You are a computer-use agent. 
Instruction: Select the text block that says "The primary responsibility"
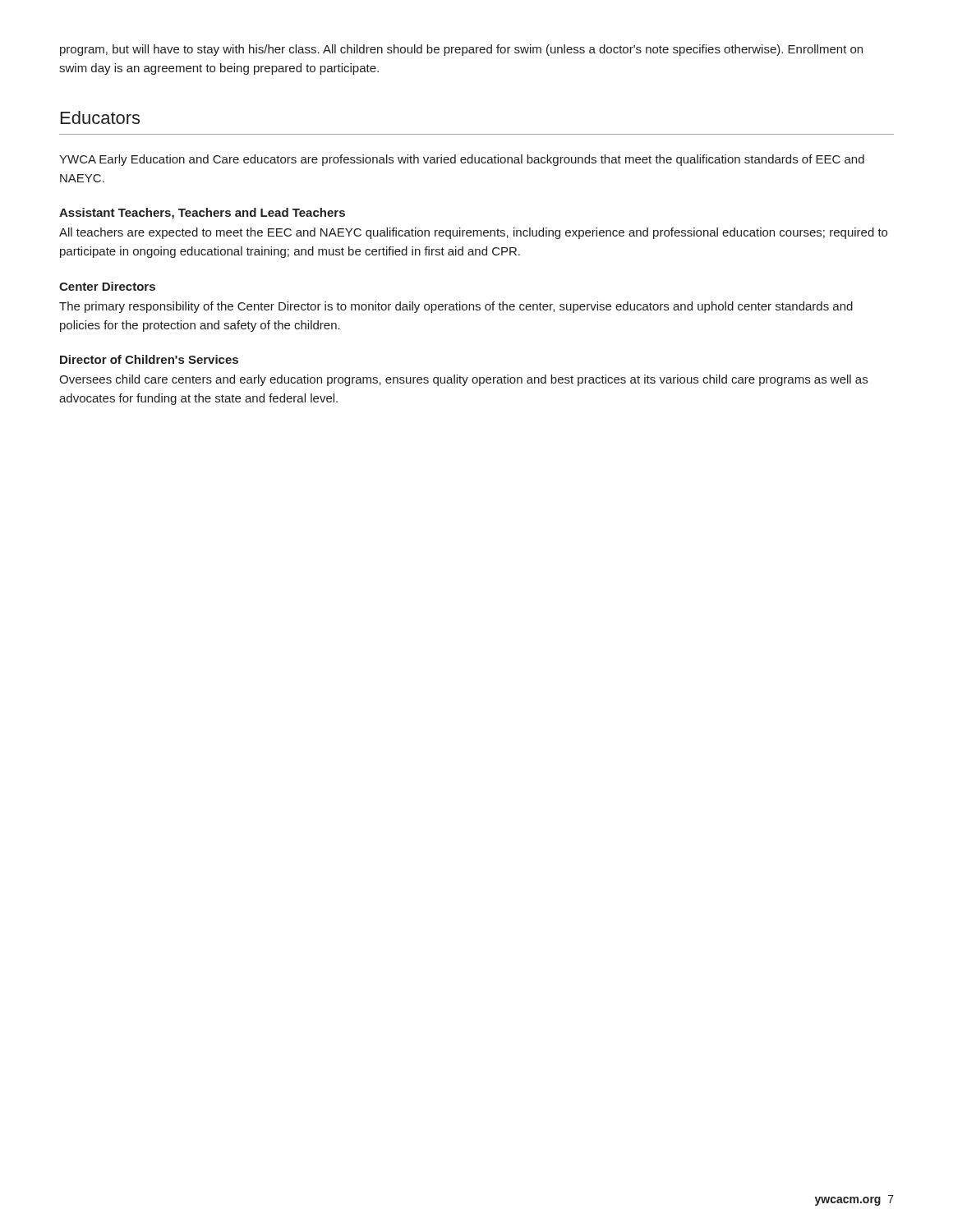point(456,315)
